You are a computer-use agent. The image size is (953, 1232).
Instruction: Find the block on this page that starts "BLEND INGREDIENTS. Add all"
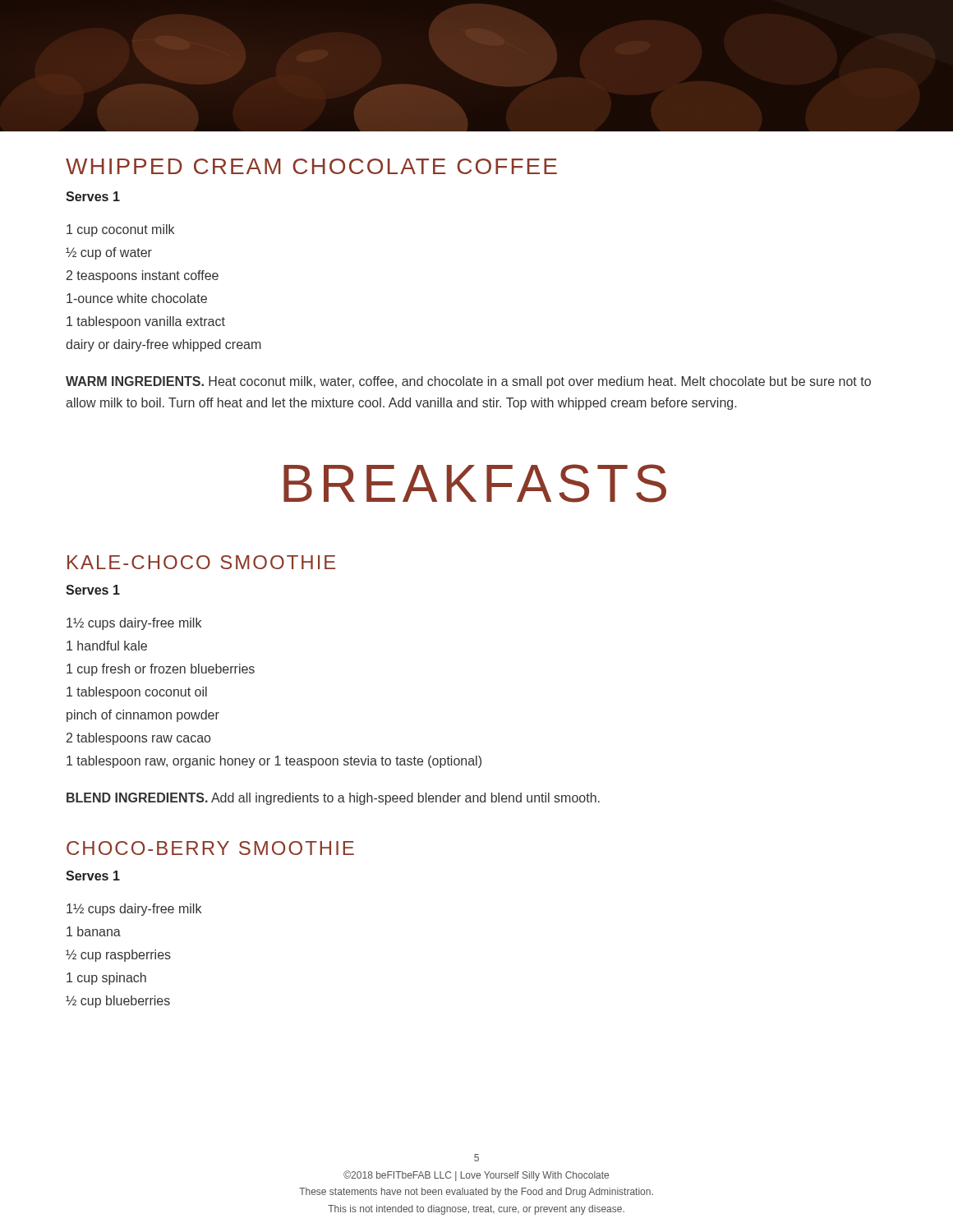click(333, 798)
